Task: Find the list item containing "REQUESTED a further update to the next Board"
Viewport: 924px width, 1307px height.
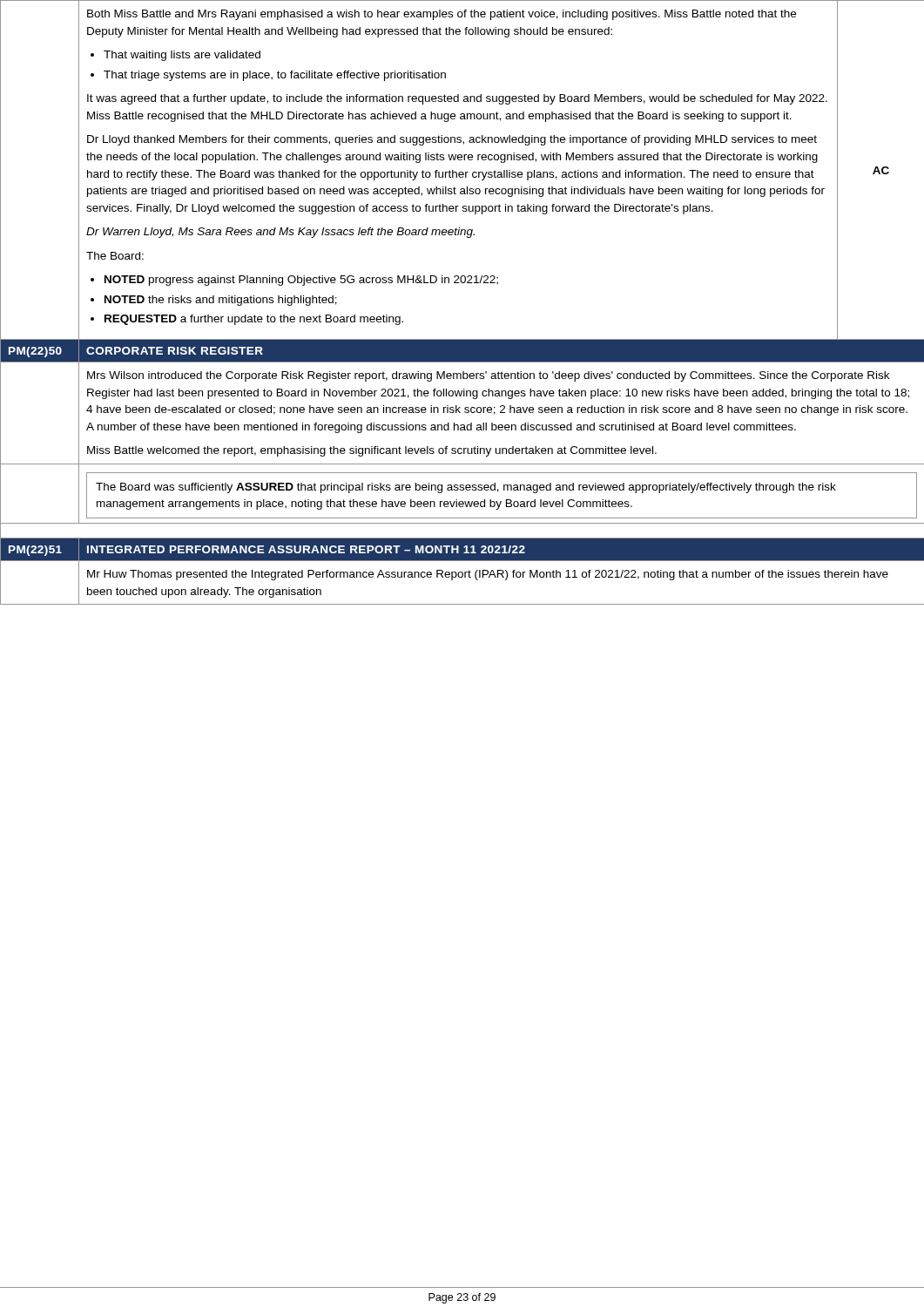Action: coord(254,319)
